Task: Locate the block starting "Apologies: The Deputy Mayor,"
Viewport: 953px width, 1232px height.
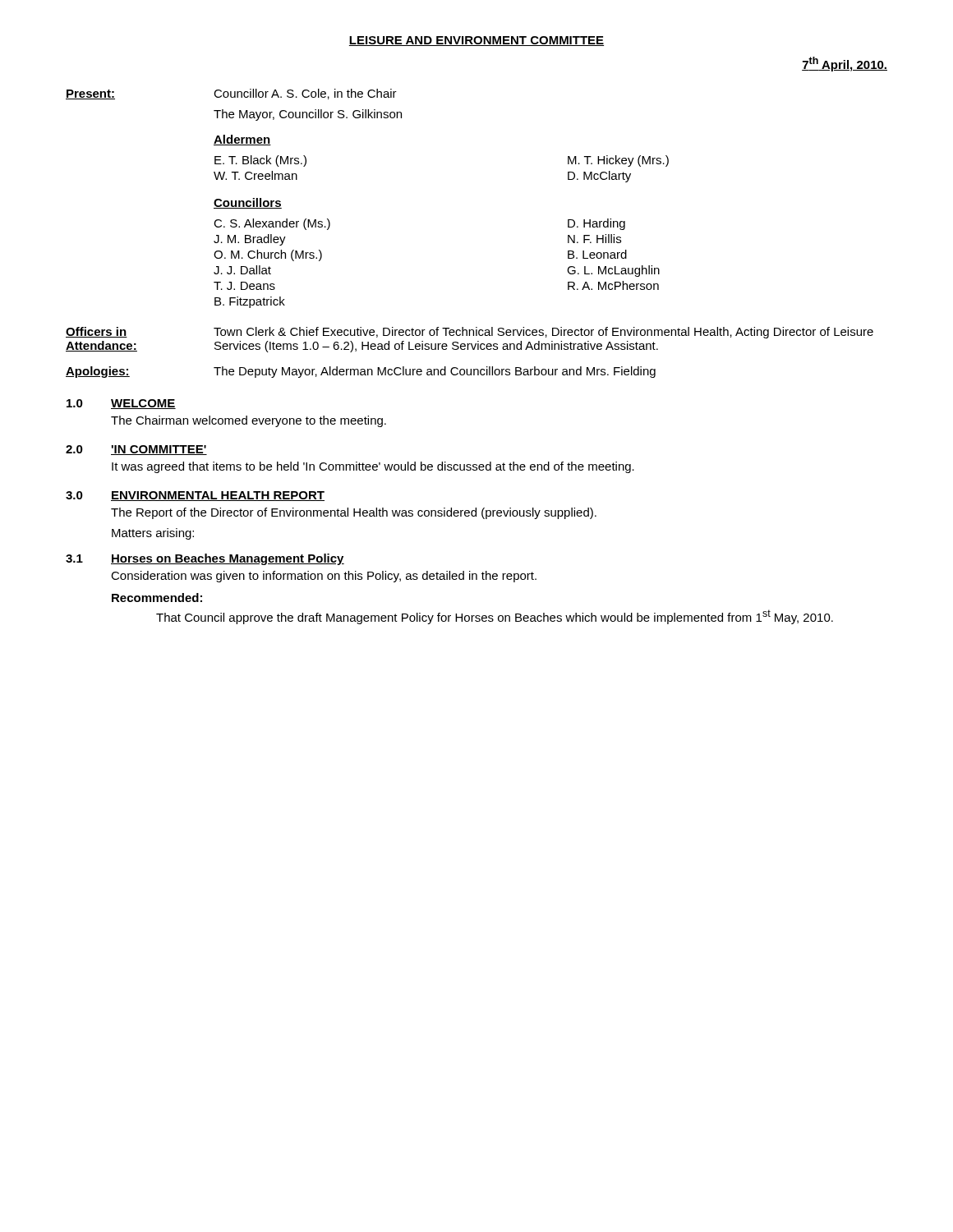Action: pyautogui.click(x=476, y=371)
